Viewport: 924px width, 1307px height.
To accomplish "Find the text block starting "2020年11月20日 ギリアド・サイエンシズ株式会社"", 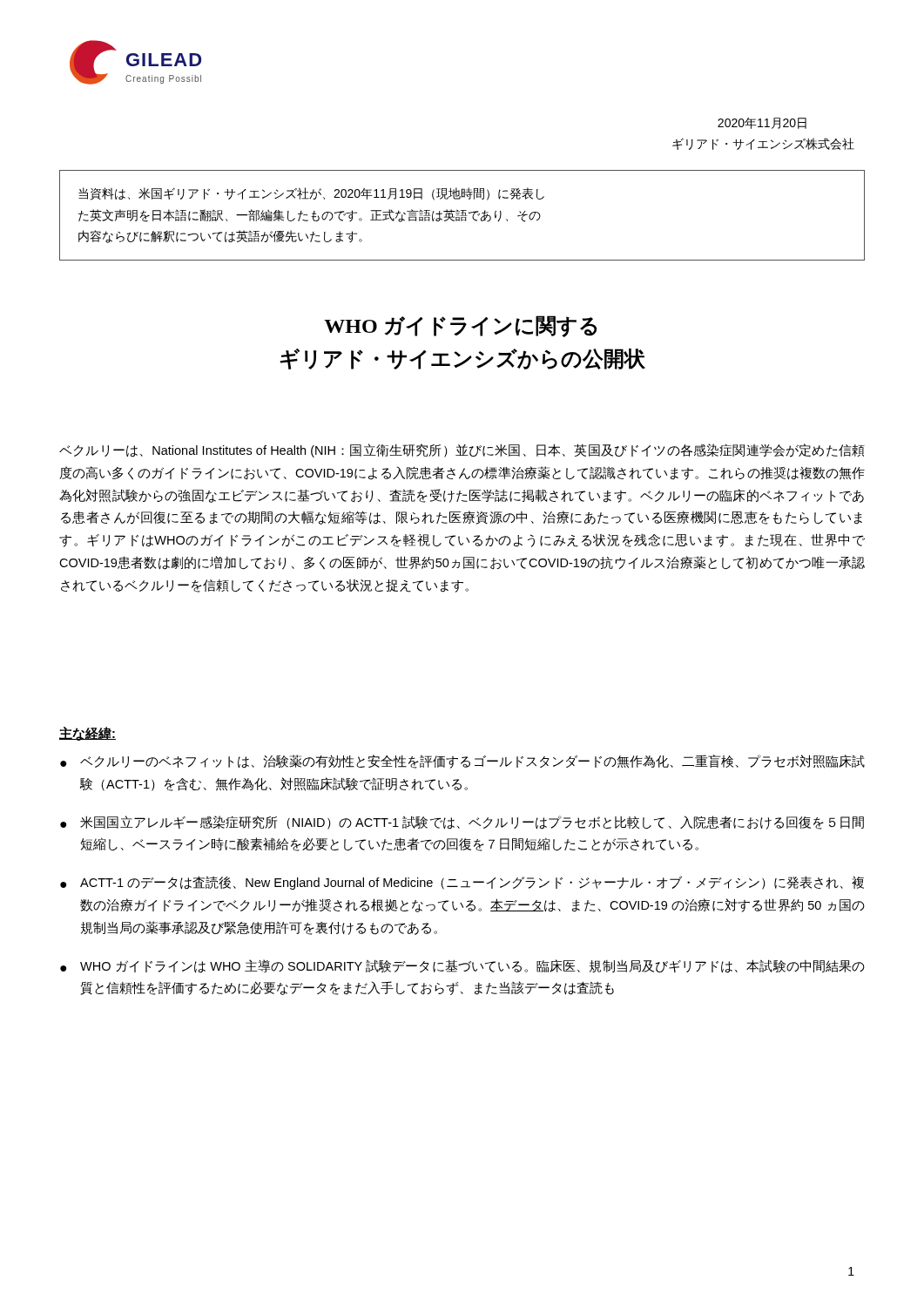I will point(763,133).
